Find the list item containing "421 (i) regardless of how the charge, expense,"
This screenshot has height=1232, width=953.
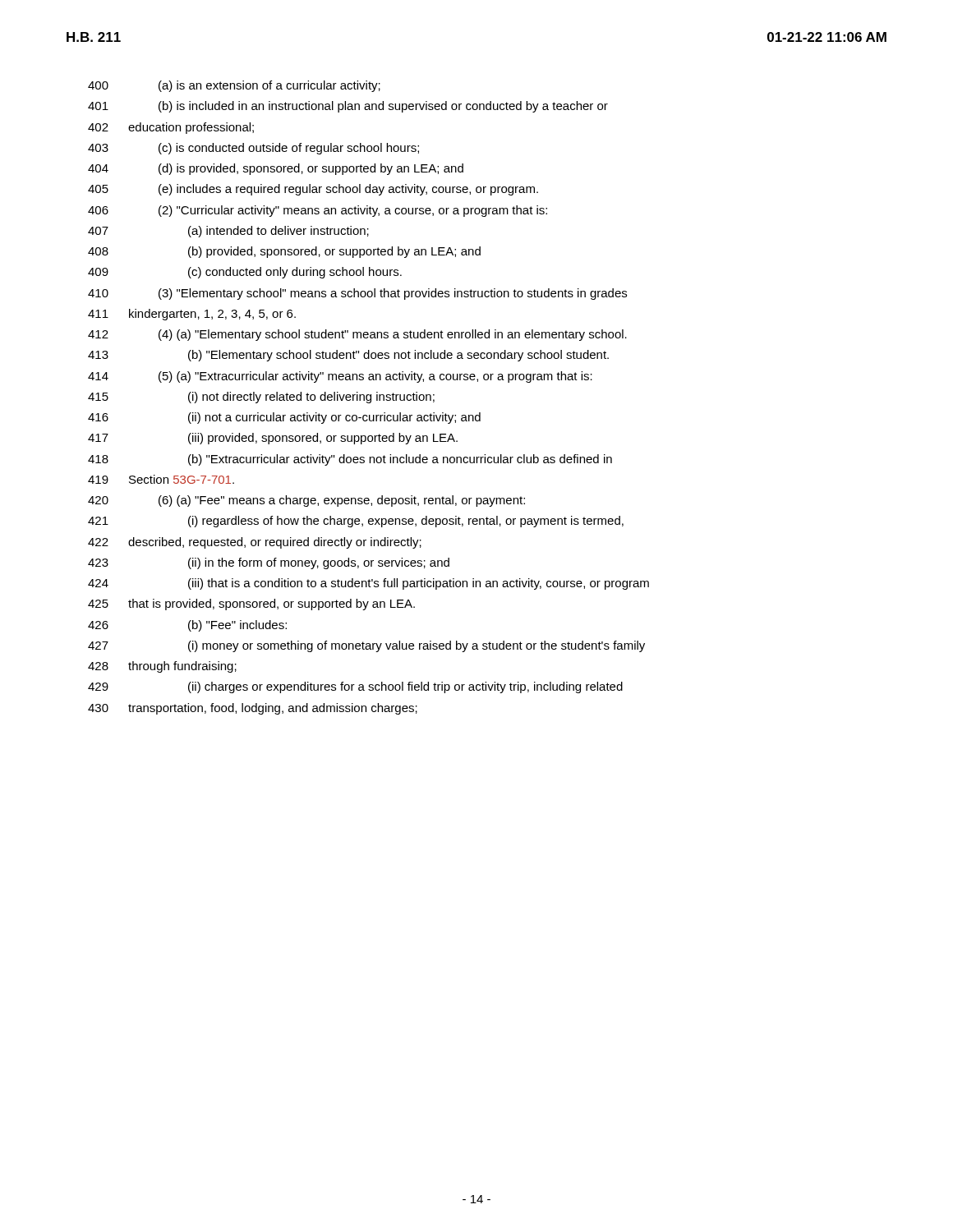pyautogui.click(x=476, y=521)
